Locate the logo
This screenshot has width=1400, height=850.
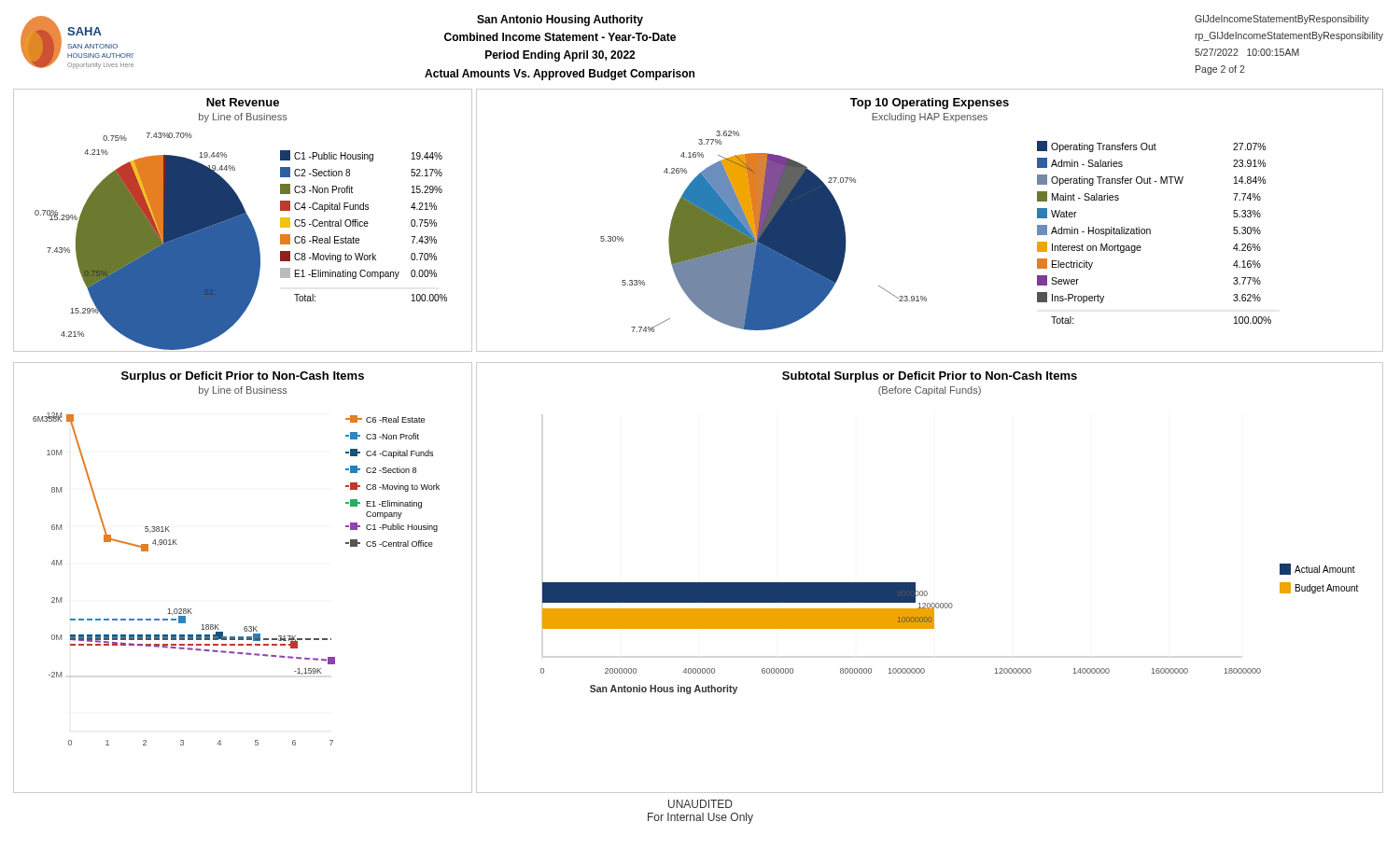pyautogui.click(x=74, y=42)
